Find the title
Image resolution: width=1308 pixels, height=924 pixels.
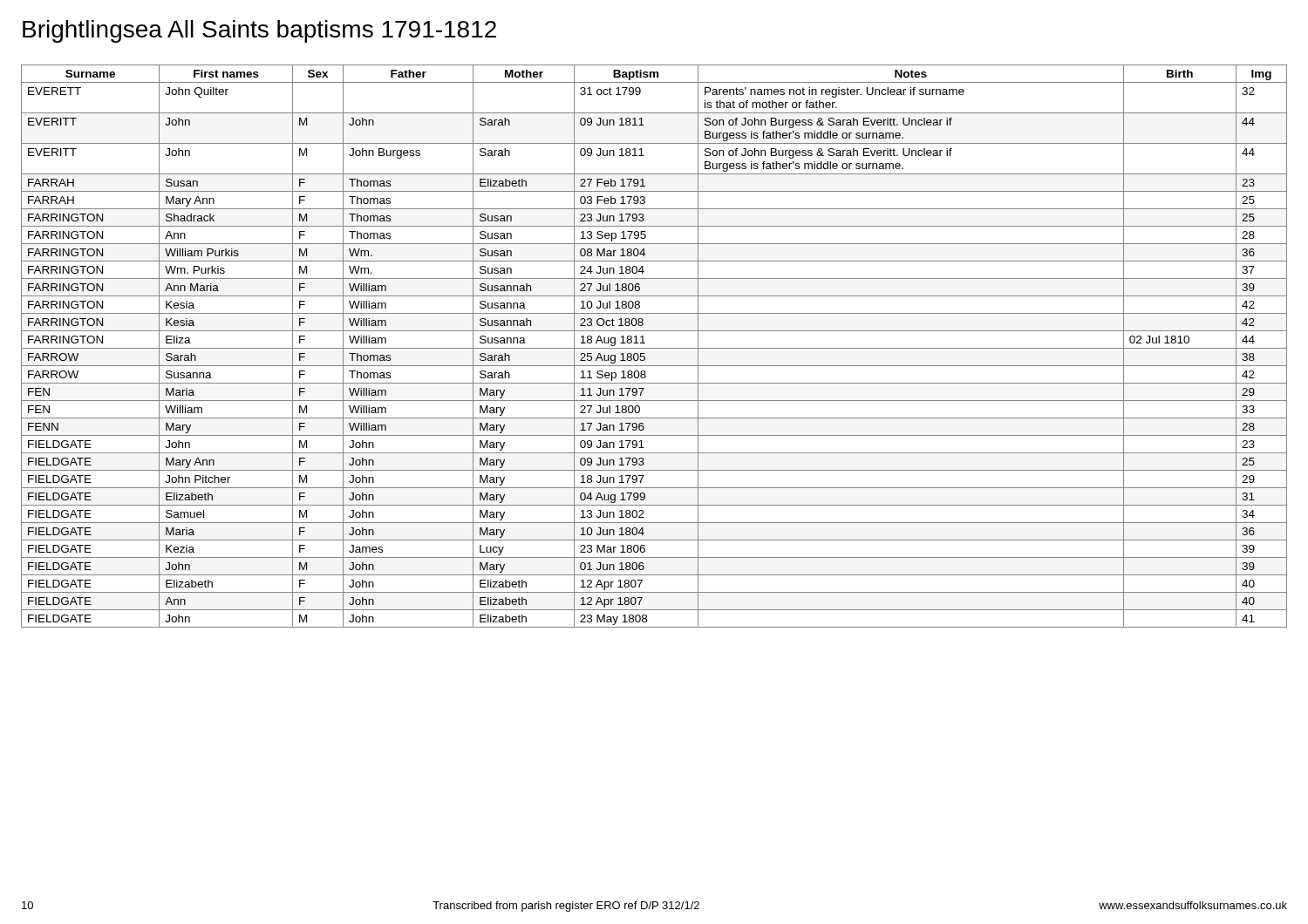(259, 30)
